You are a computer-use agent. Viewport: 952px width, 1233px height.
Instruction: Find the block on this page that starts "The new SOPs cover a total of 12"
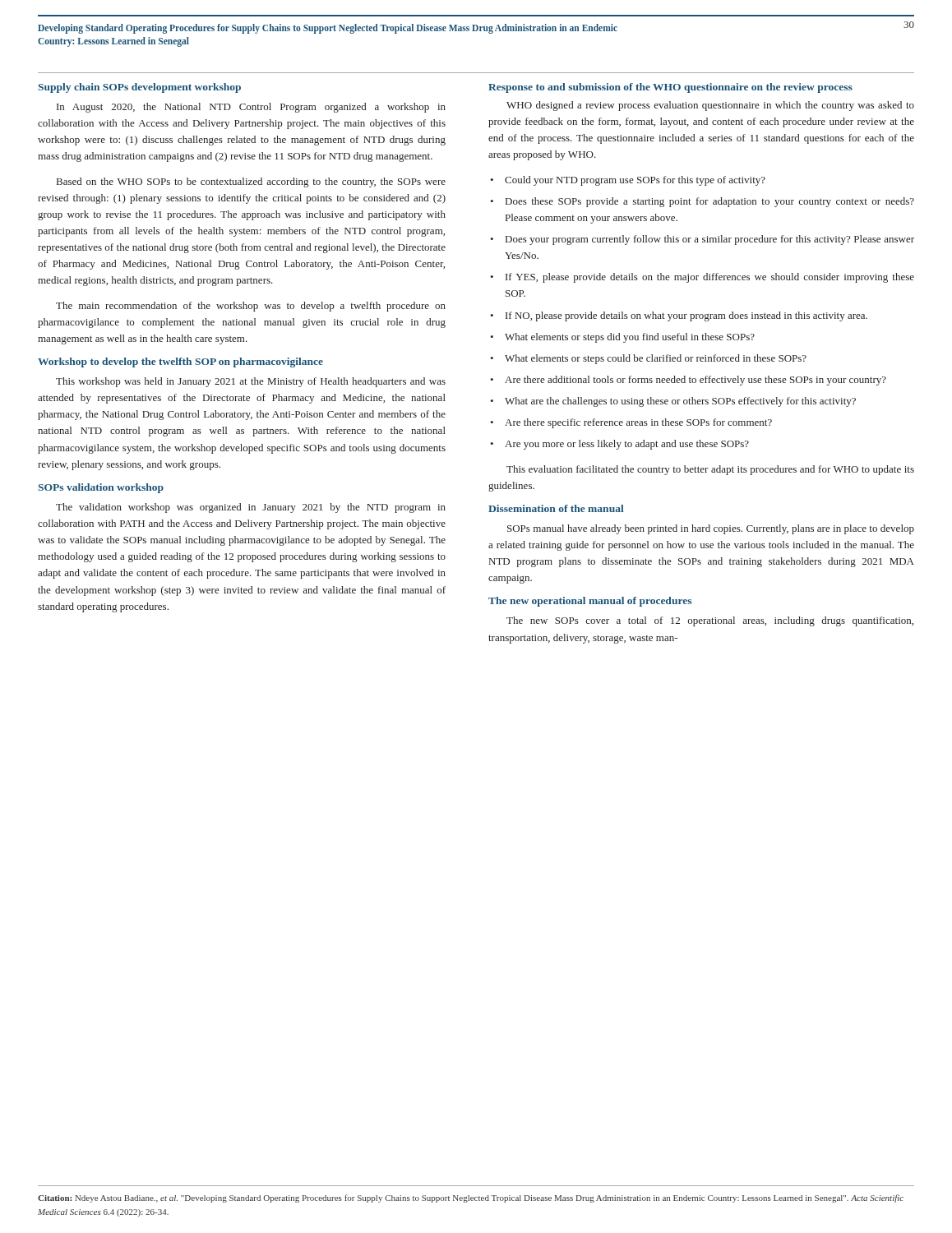[701, 629]
